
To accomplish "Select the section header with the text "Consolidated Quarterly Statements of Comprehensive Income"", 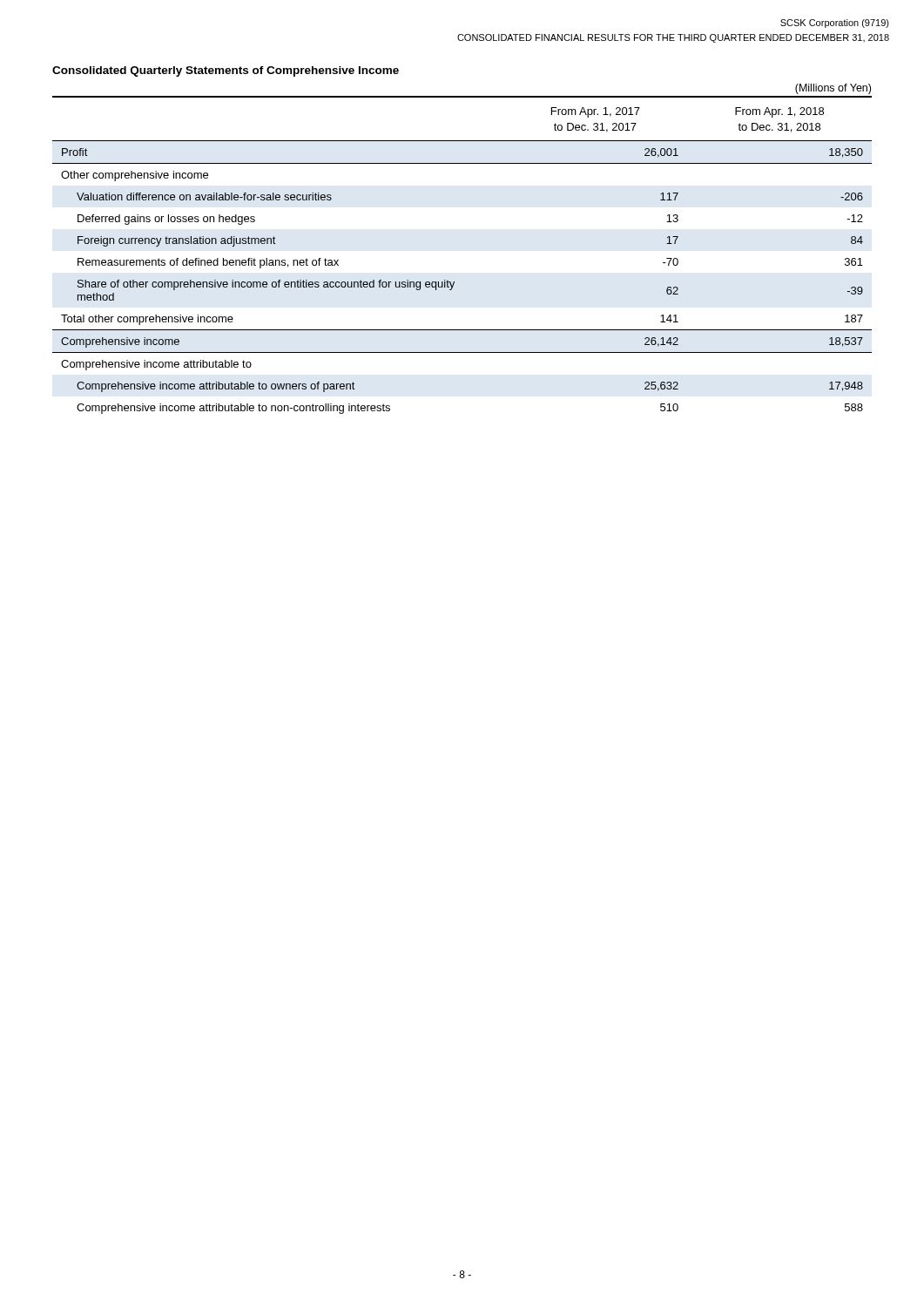I will click(x=226, y=70).
